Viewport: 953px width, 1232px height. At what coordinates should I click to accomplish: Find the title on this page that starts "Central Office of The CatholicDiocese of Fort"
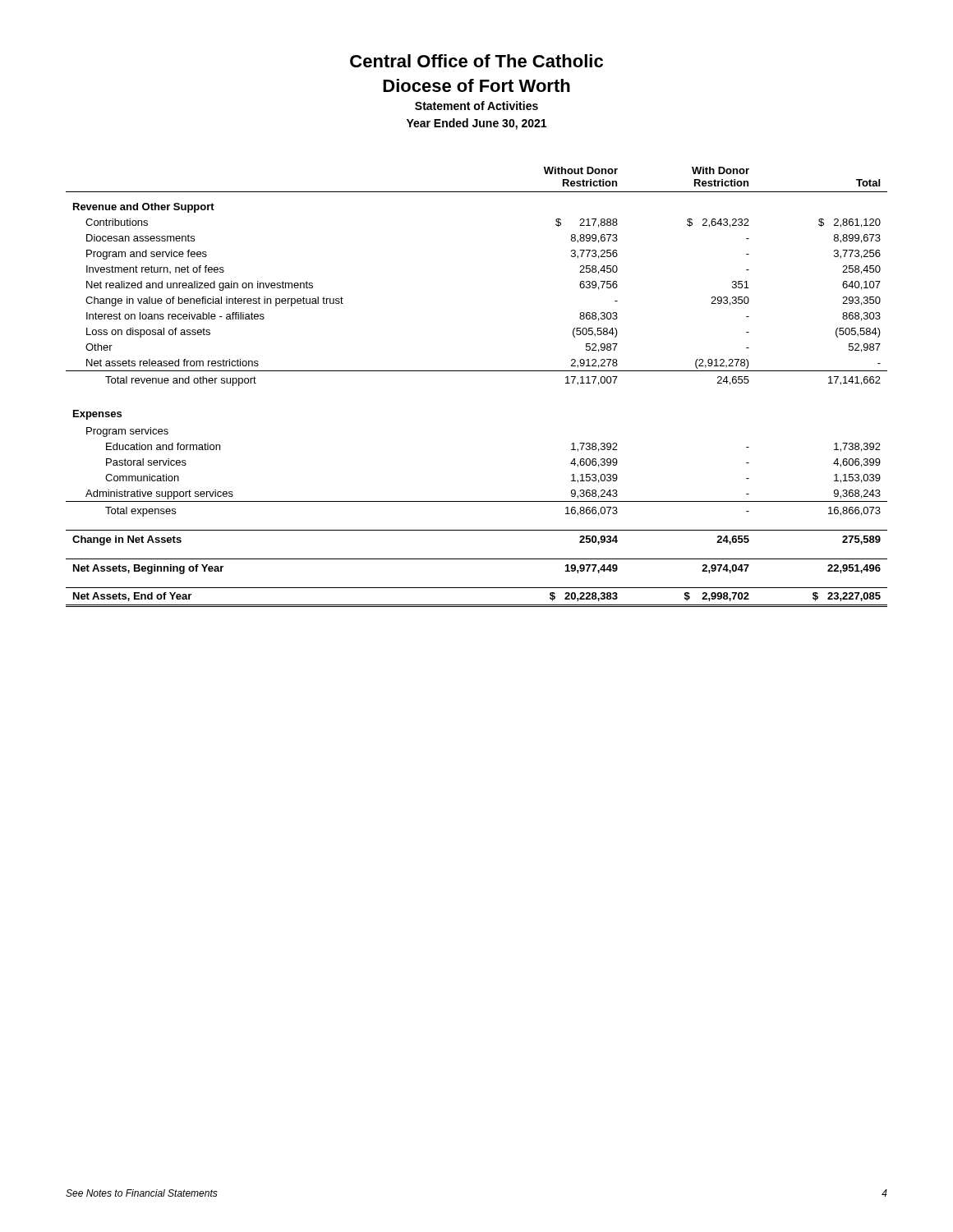coord(476,91)
